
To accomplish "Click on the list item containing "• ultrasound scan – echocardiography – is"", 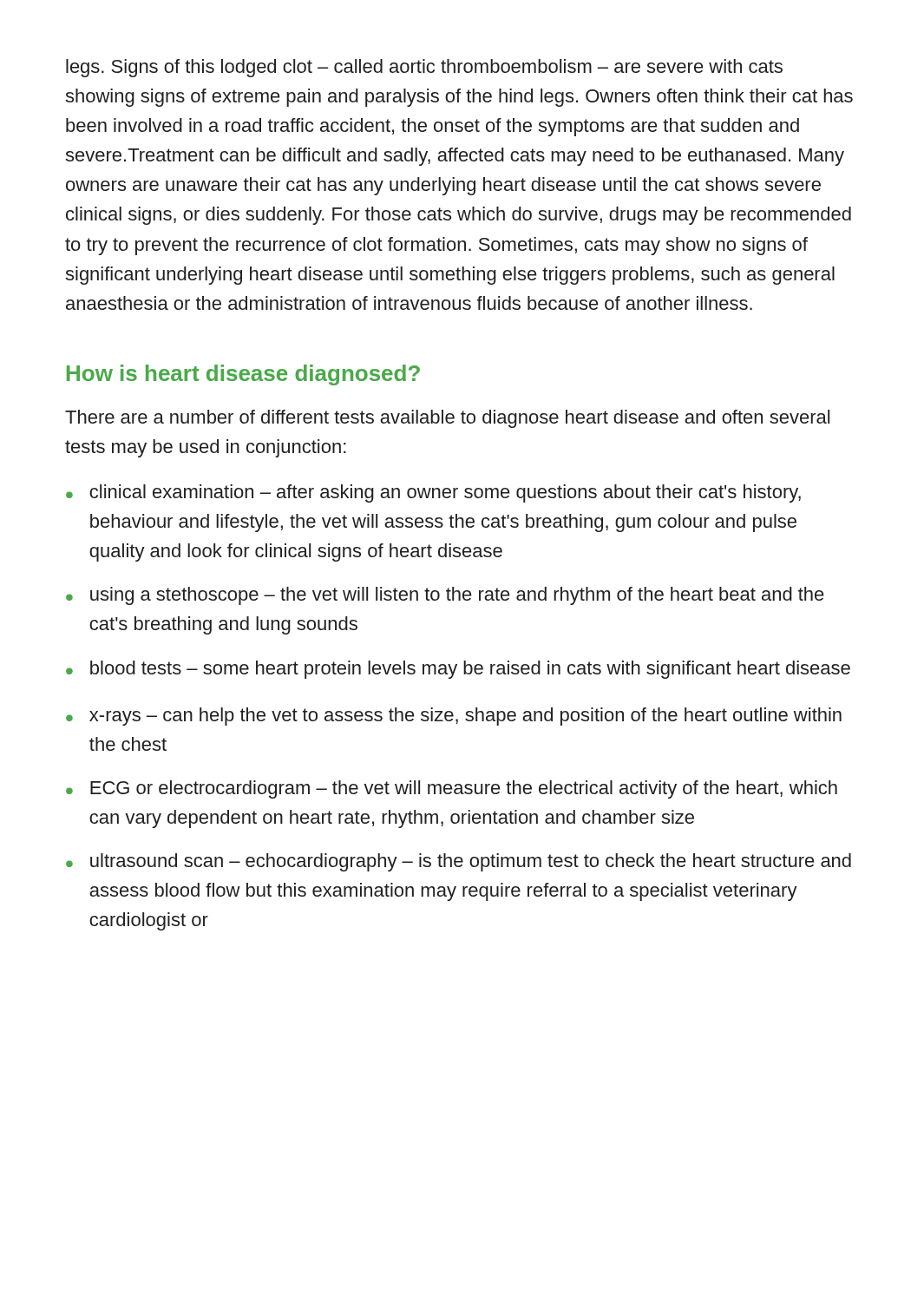I will 460,891.
